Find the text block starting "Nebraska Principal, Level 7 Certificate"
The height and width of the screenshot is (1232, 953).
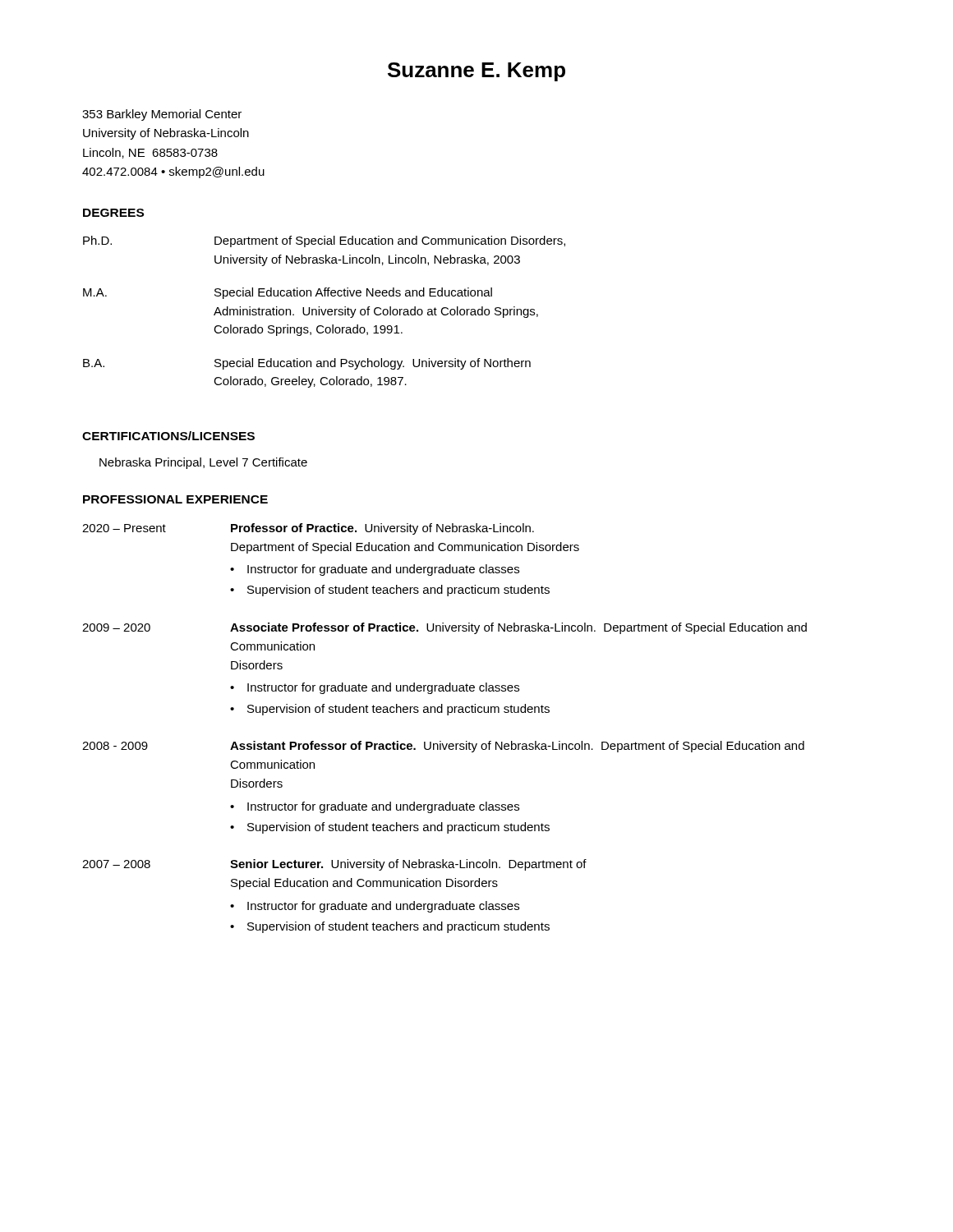click(x=203, y=462)
